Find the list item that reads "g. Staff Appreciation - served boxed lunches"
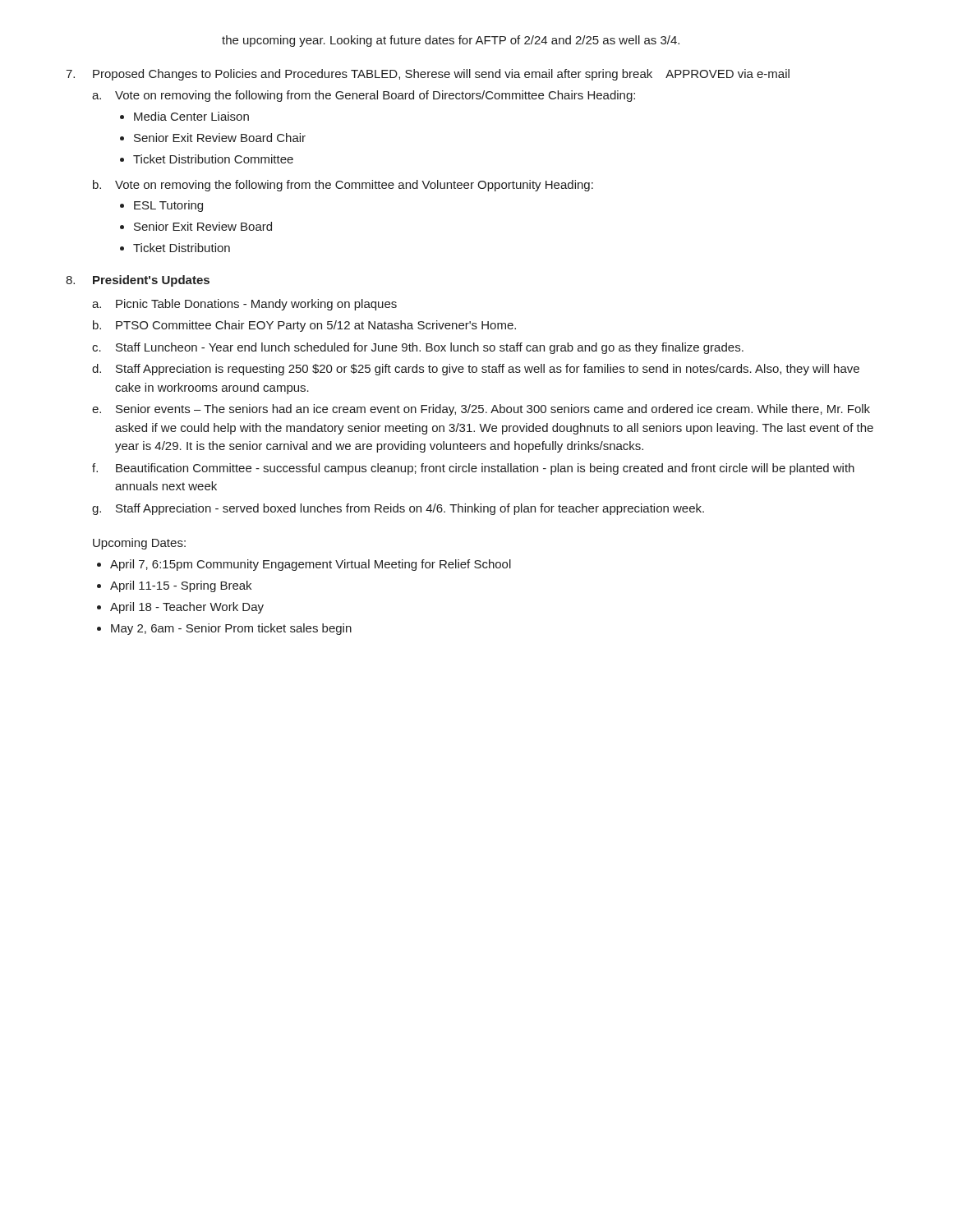 pos(490,508)
